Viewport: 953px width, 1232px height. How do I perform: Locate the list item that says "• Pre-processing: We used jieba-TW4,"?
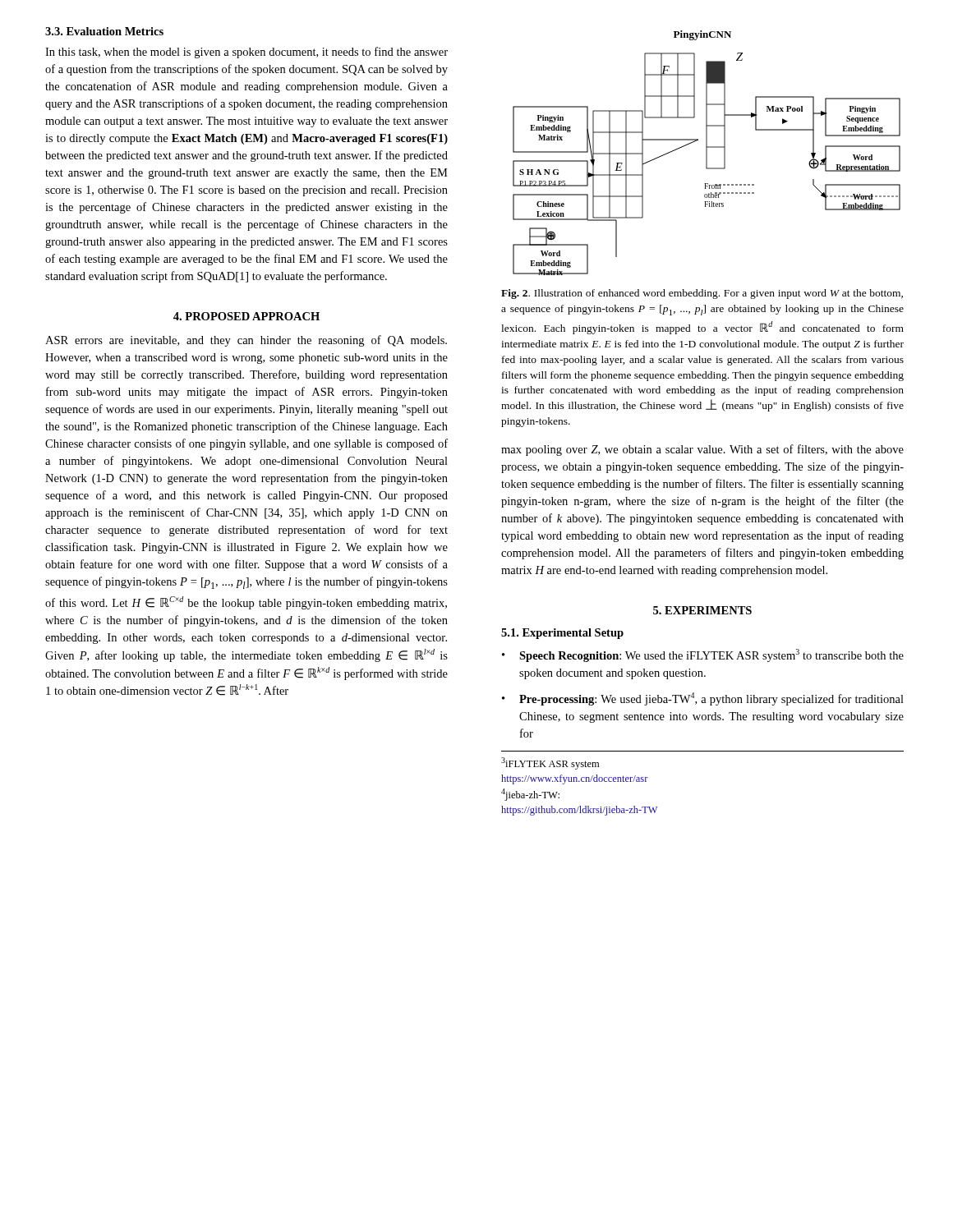coord(702,716)
